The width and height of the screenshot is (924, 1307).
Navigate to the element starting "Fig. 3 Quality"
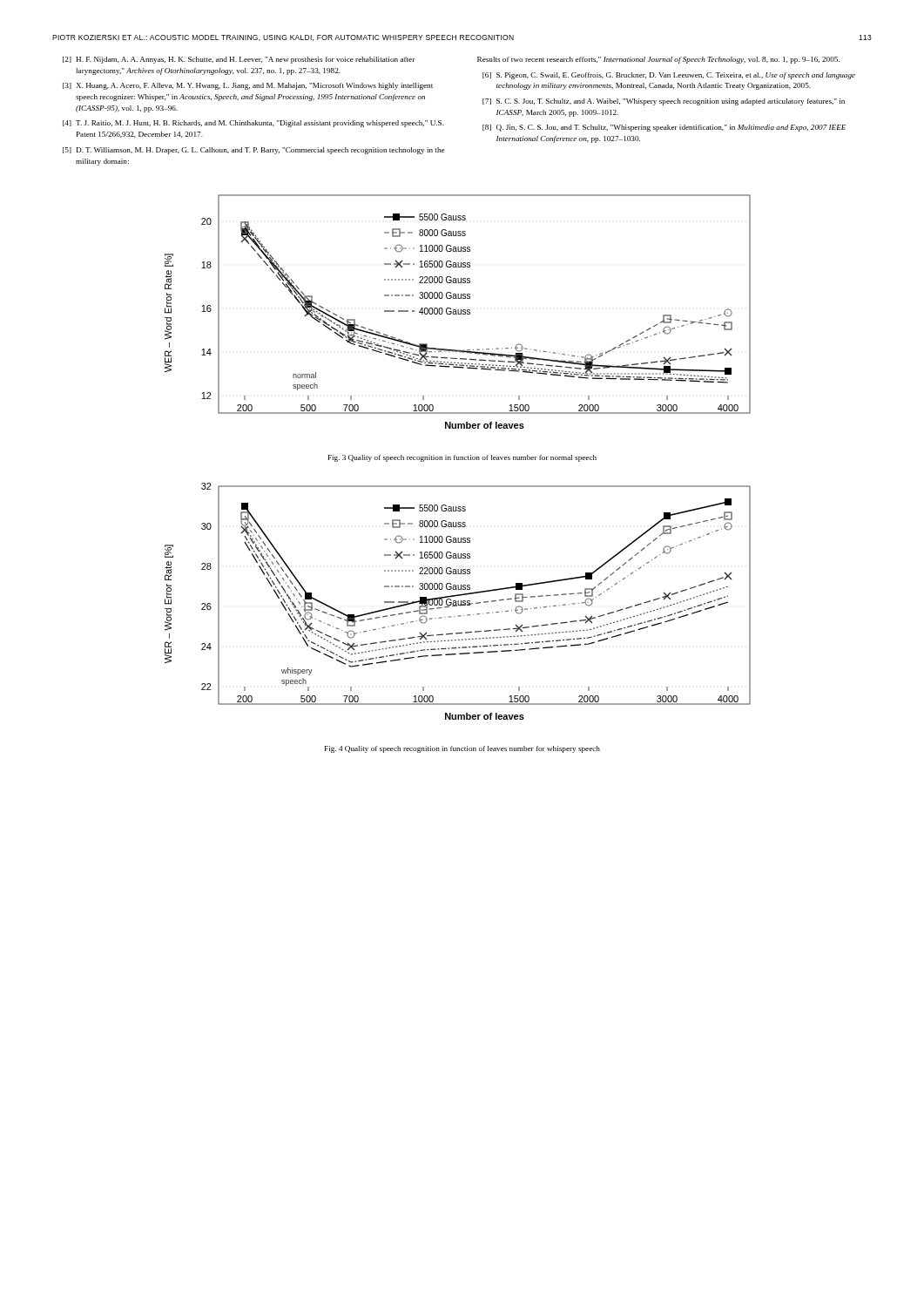(x=462, y=458)
